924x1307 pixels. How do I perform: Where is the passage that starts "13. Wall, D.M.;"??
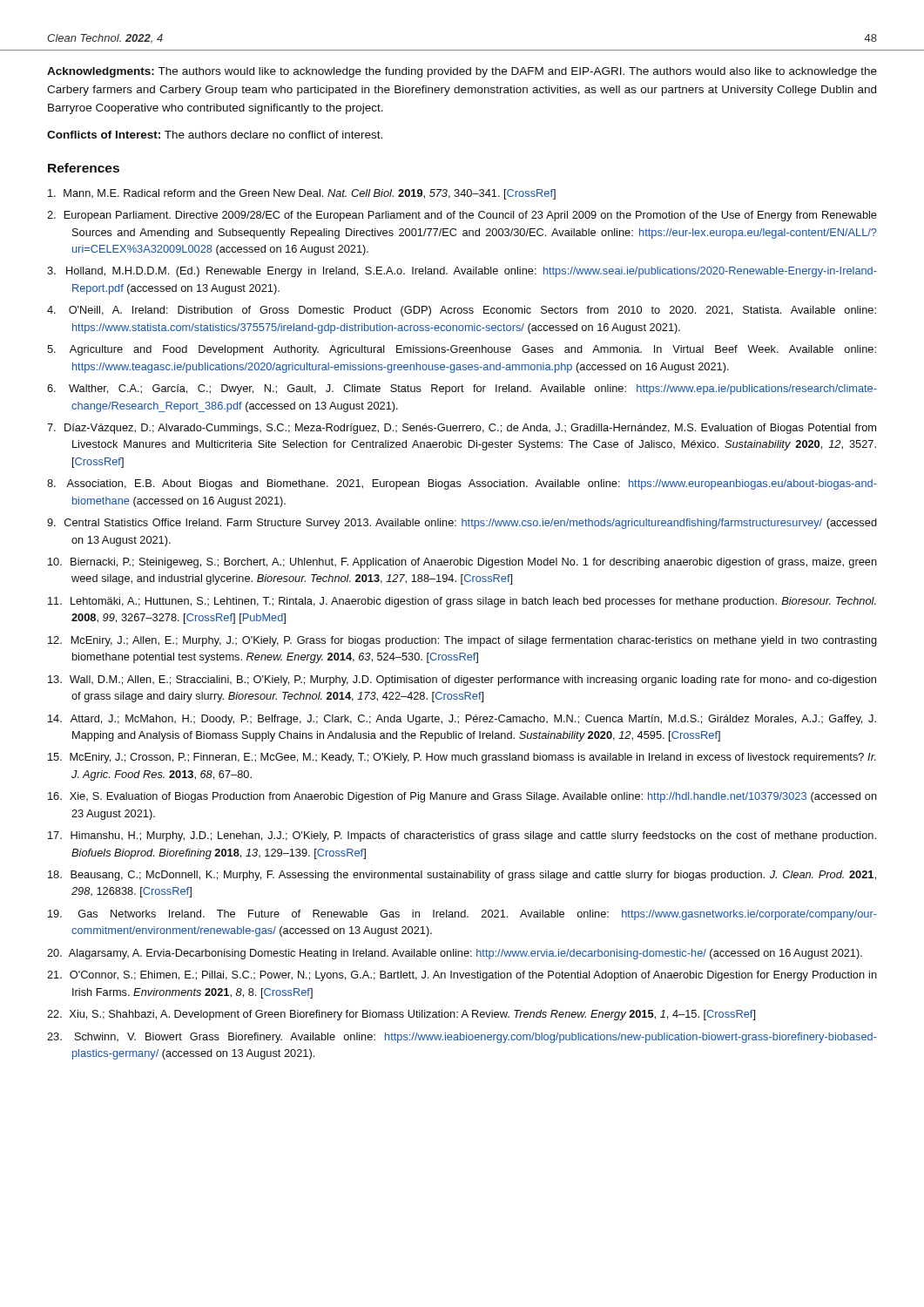coord(462,687)
